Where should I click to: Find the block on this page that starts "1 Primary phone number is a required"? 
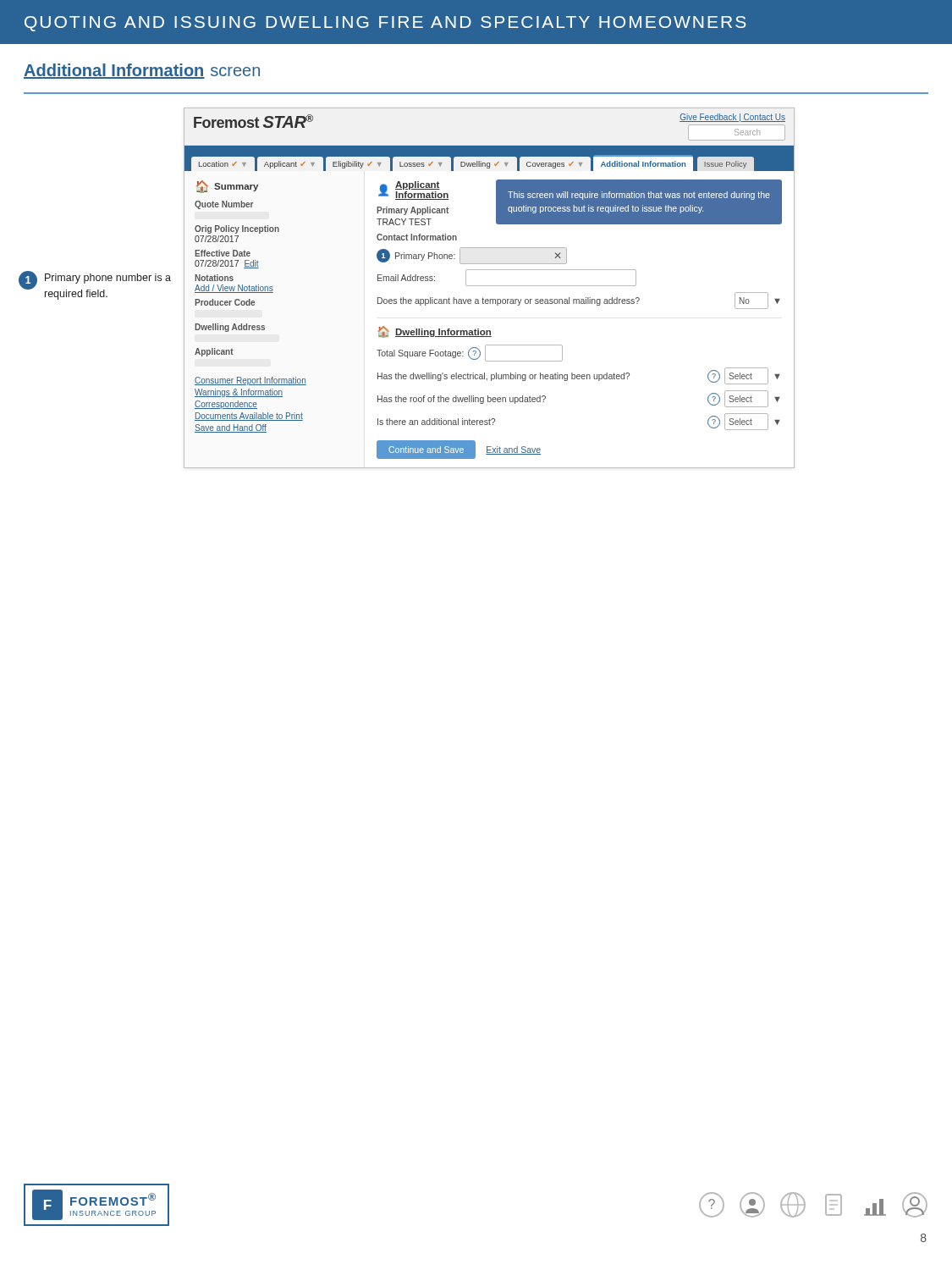point(97,286)
